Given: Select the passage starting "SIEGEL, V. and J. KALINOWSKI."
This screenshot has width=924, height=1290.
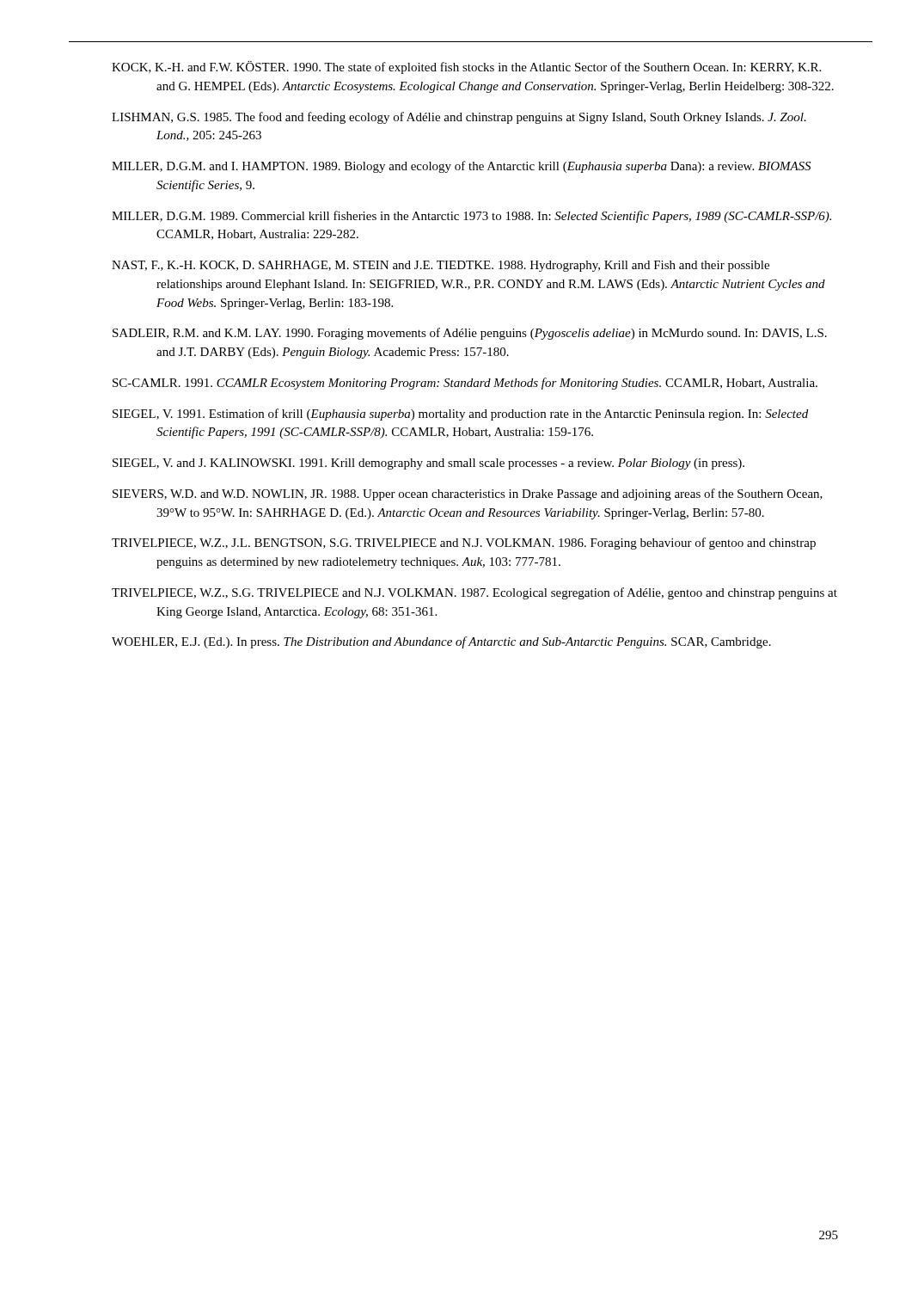Looking at the screenshot, I should (x=429, y=463).
